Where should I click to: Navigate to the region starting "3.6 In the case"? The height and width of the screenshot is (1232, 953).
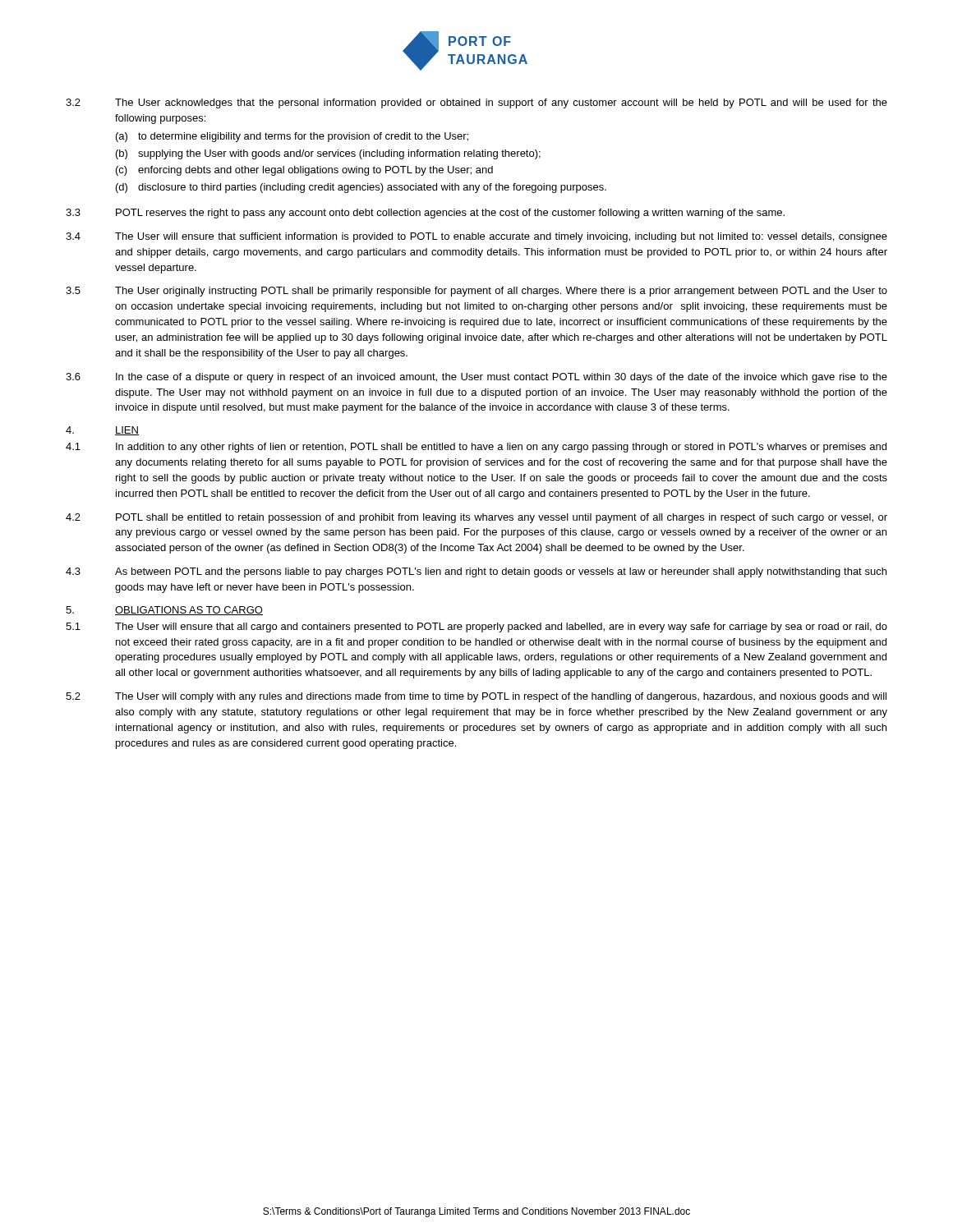tap(476, 393)
